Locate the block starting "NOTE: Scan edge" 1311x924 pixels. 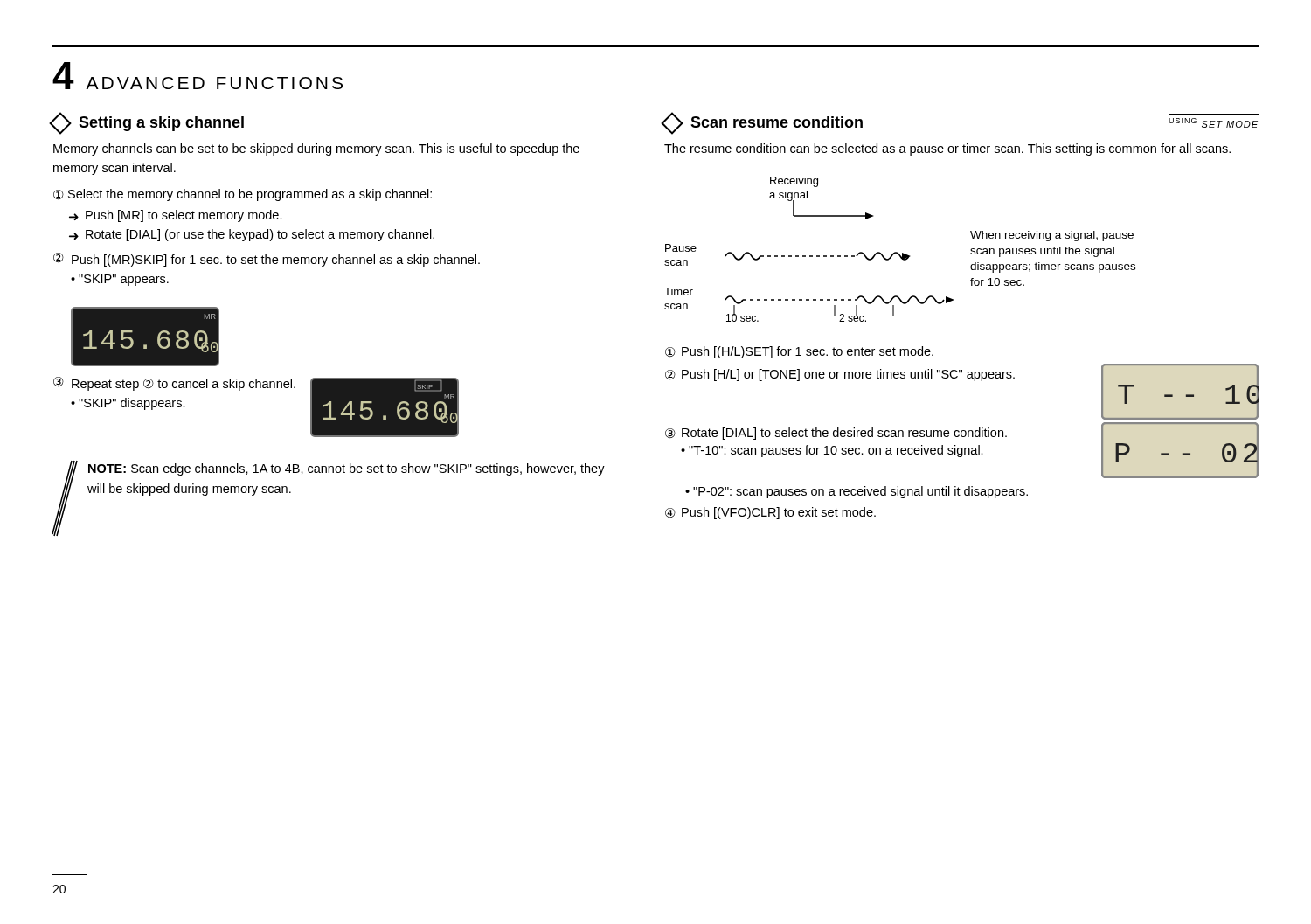332,501
